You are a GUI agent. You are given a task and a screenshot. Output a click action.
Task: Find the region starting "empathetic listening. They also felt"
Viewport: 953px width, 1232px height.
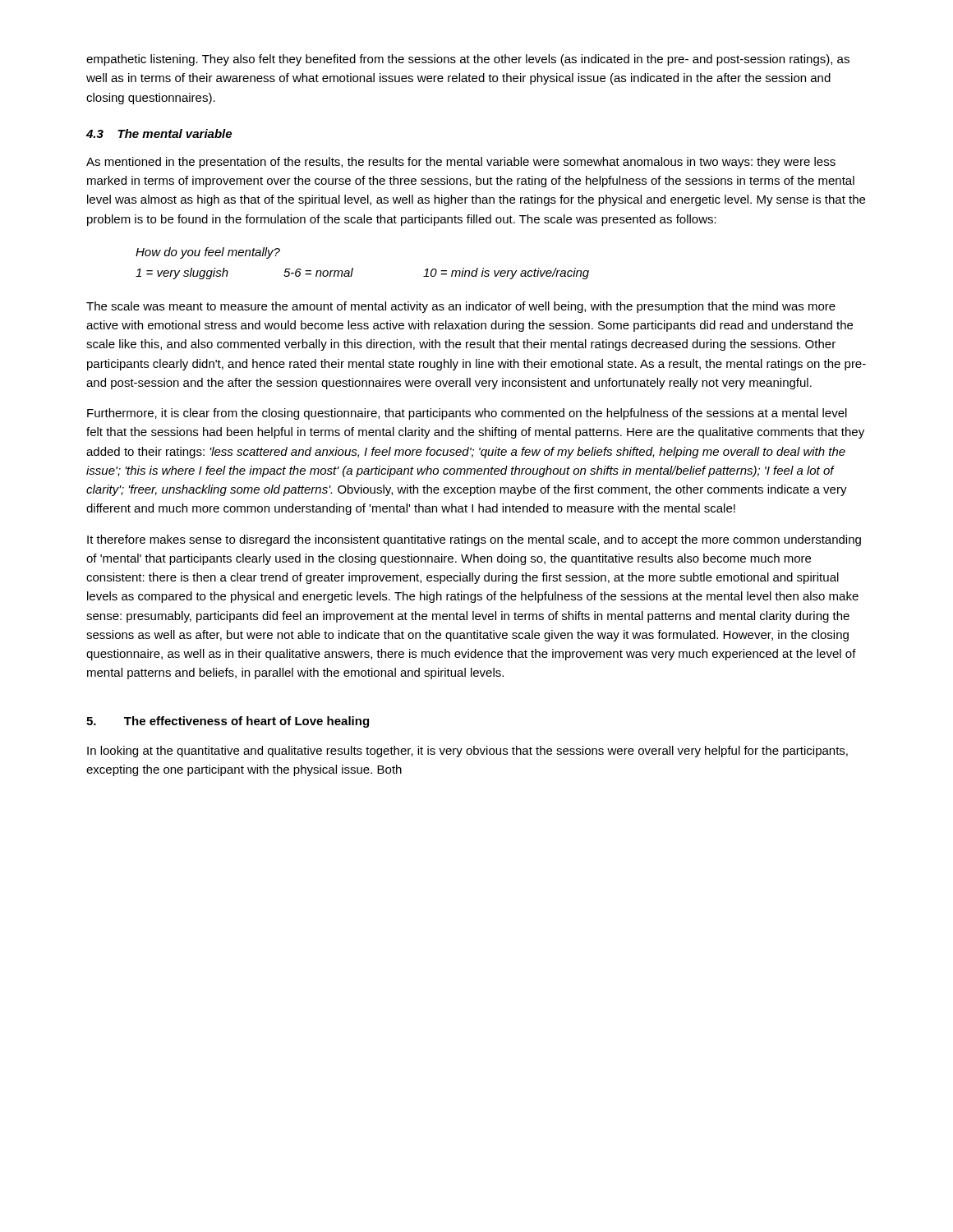tap(468, 78)
